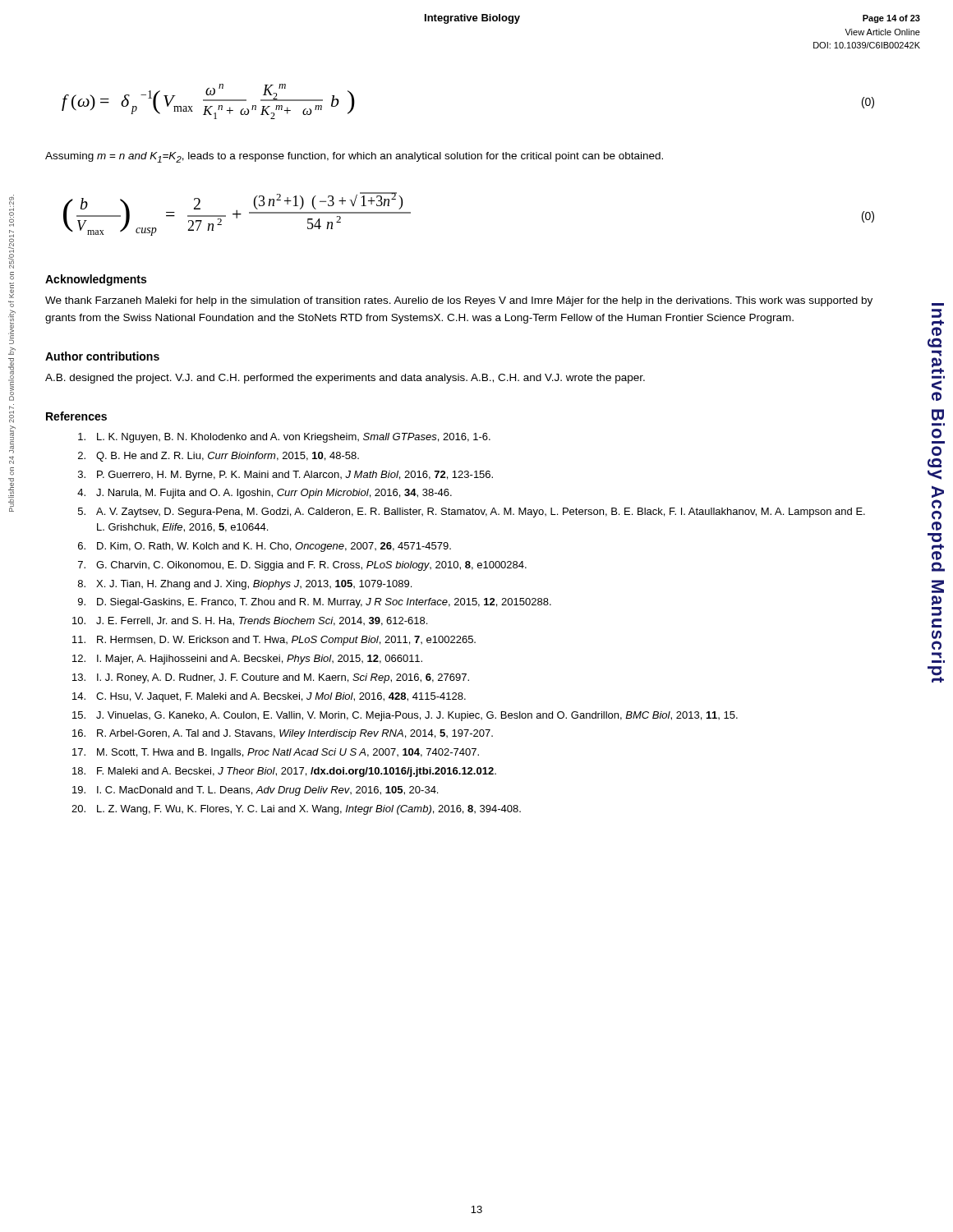Screen dimensions: 1232x953
Task: Find the region starting "Author contributions"
Action: [102, 356]
